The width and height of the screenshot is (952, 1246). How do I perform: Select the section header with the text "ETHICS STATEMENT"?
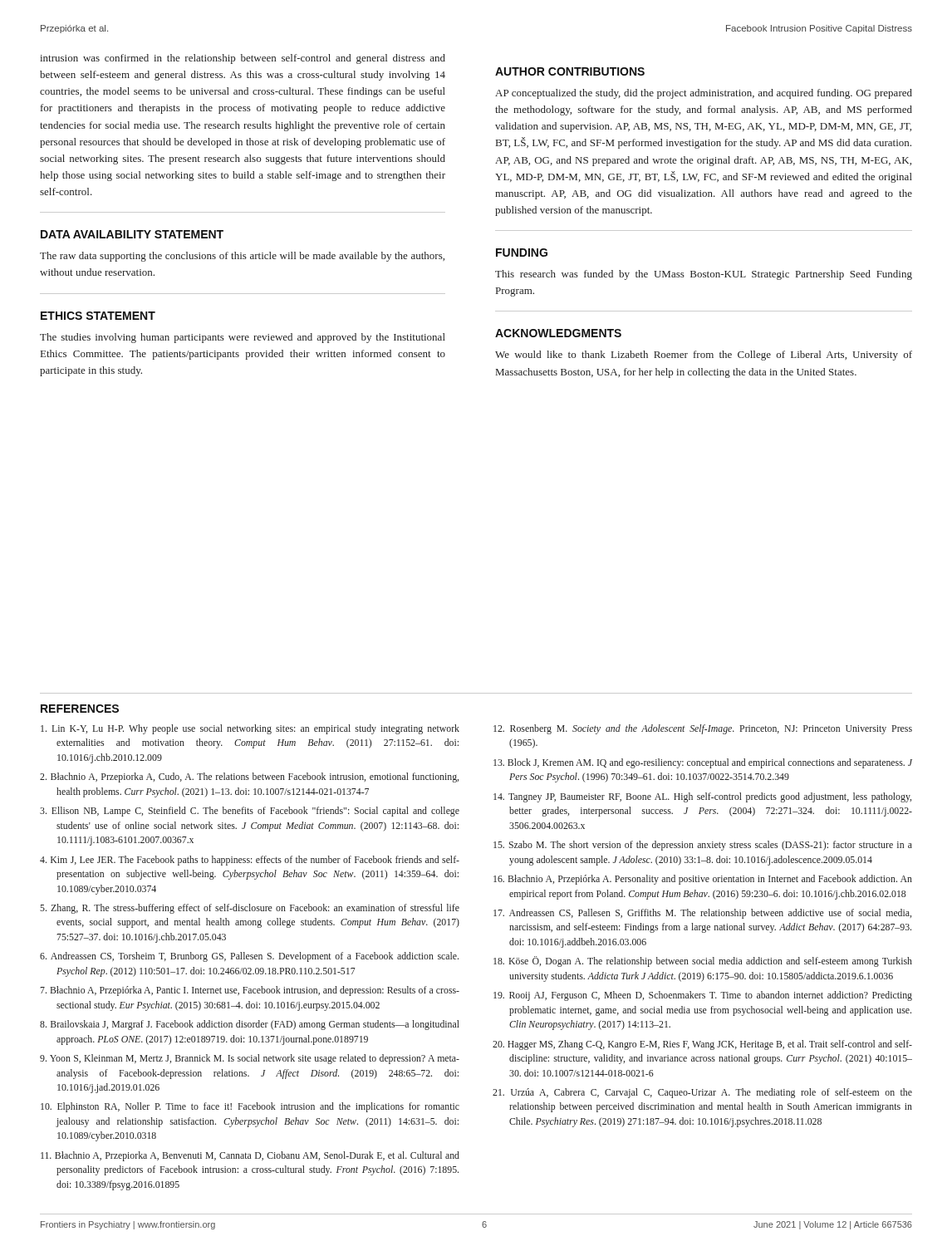pos(97,315)
